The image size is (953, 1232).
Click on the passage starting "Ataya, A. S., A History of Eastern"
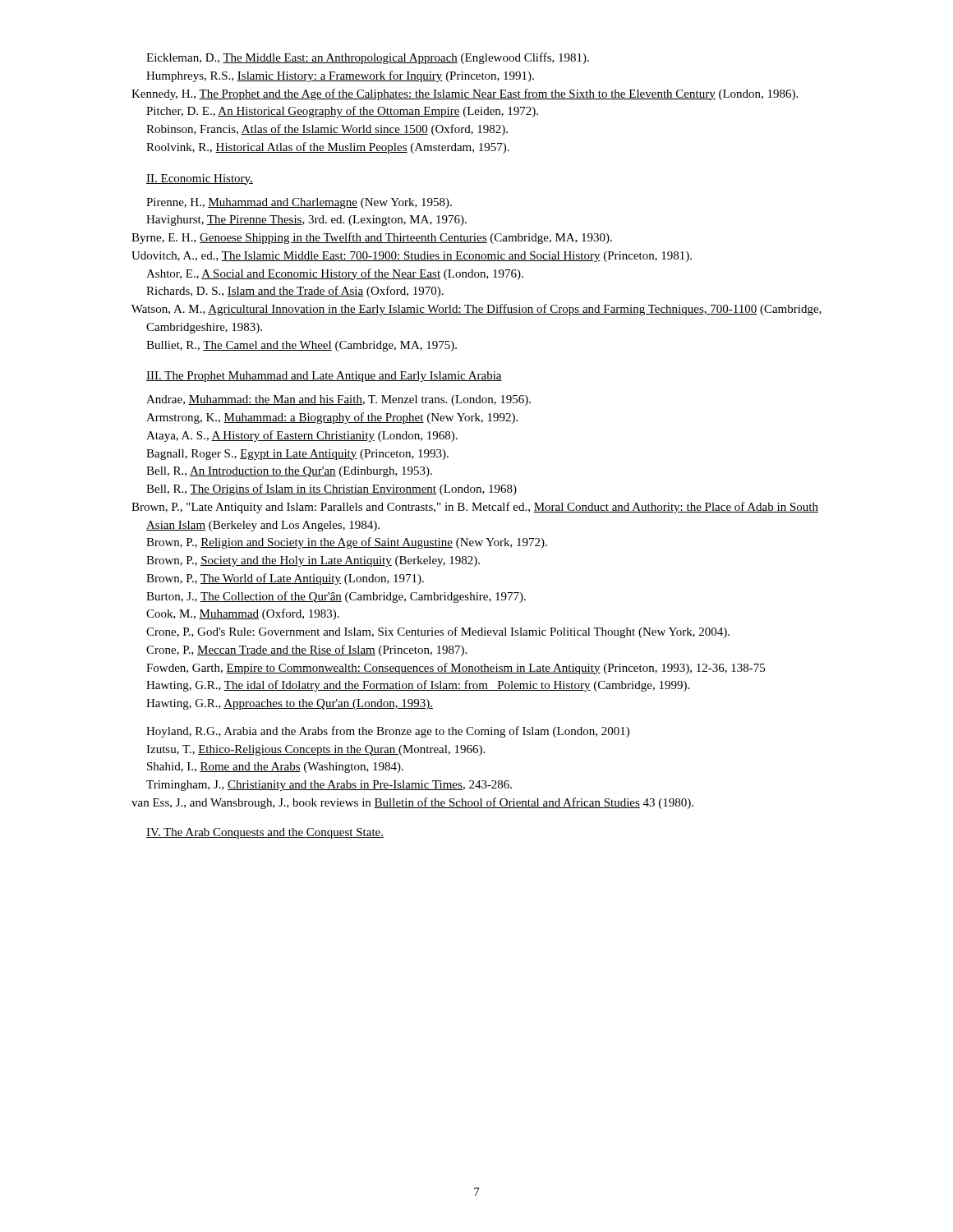[302, 435]
